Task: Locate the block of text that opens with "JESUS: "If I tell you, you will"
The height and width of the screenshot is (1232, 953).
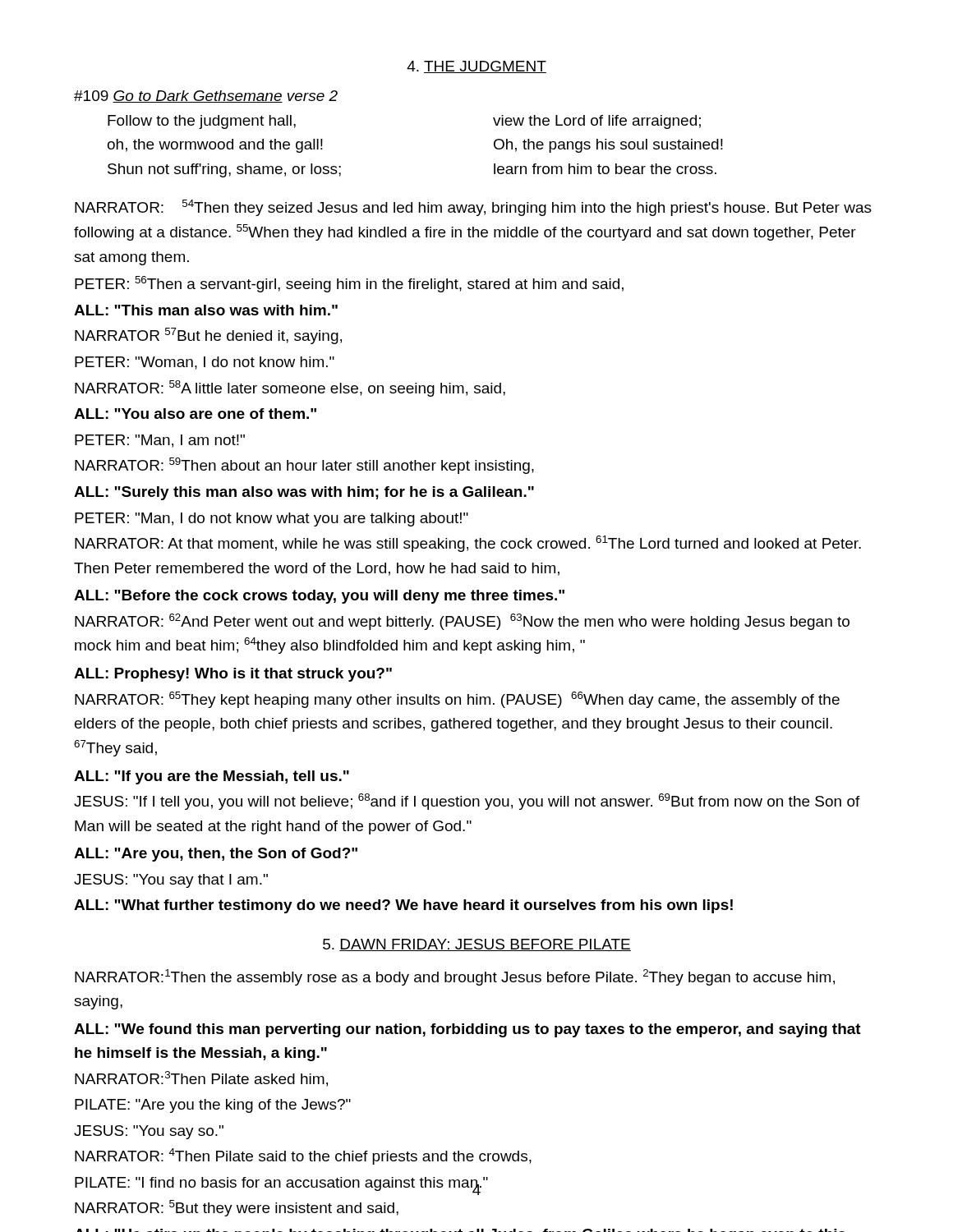Action: 467,813
